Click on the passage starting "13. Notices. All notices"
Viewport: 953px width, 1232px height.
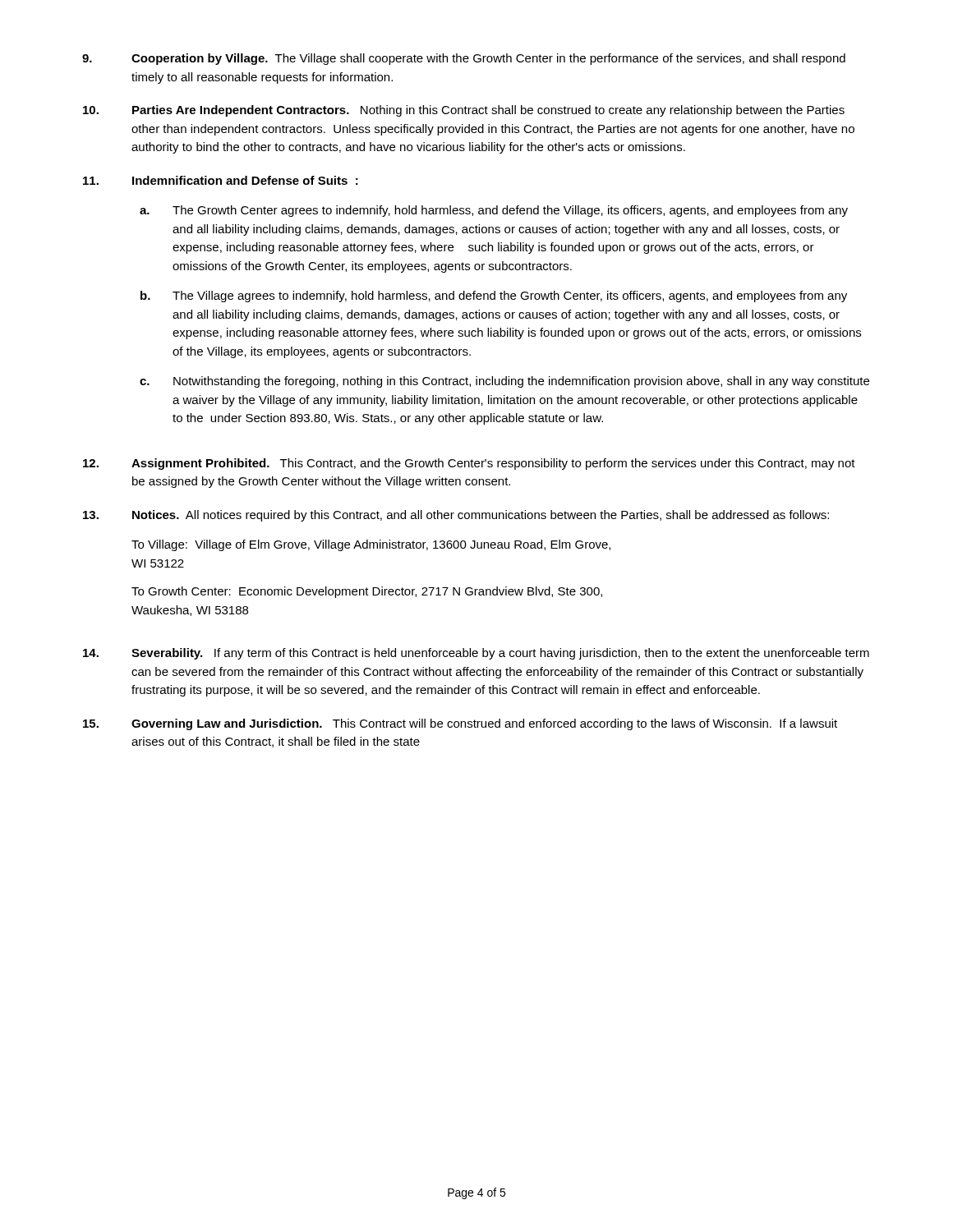coord(456,516)
